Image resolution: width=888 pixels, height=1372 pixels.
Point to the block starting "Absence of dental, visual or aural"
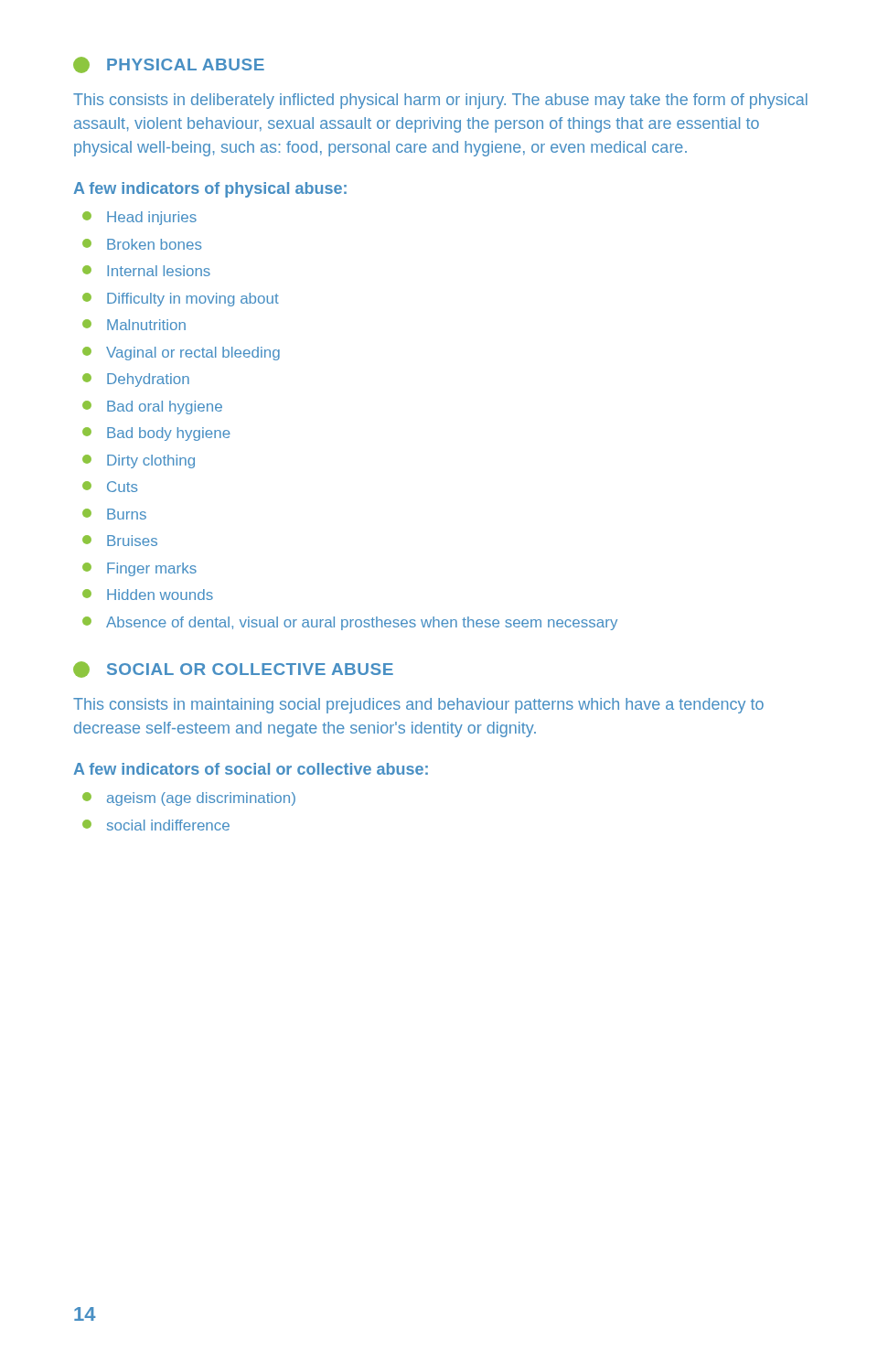point(350,622)
